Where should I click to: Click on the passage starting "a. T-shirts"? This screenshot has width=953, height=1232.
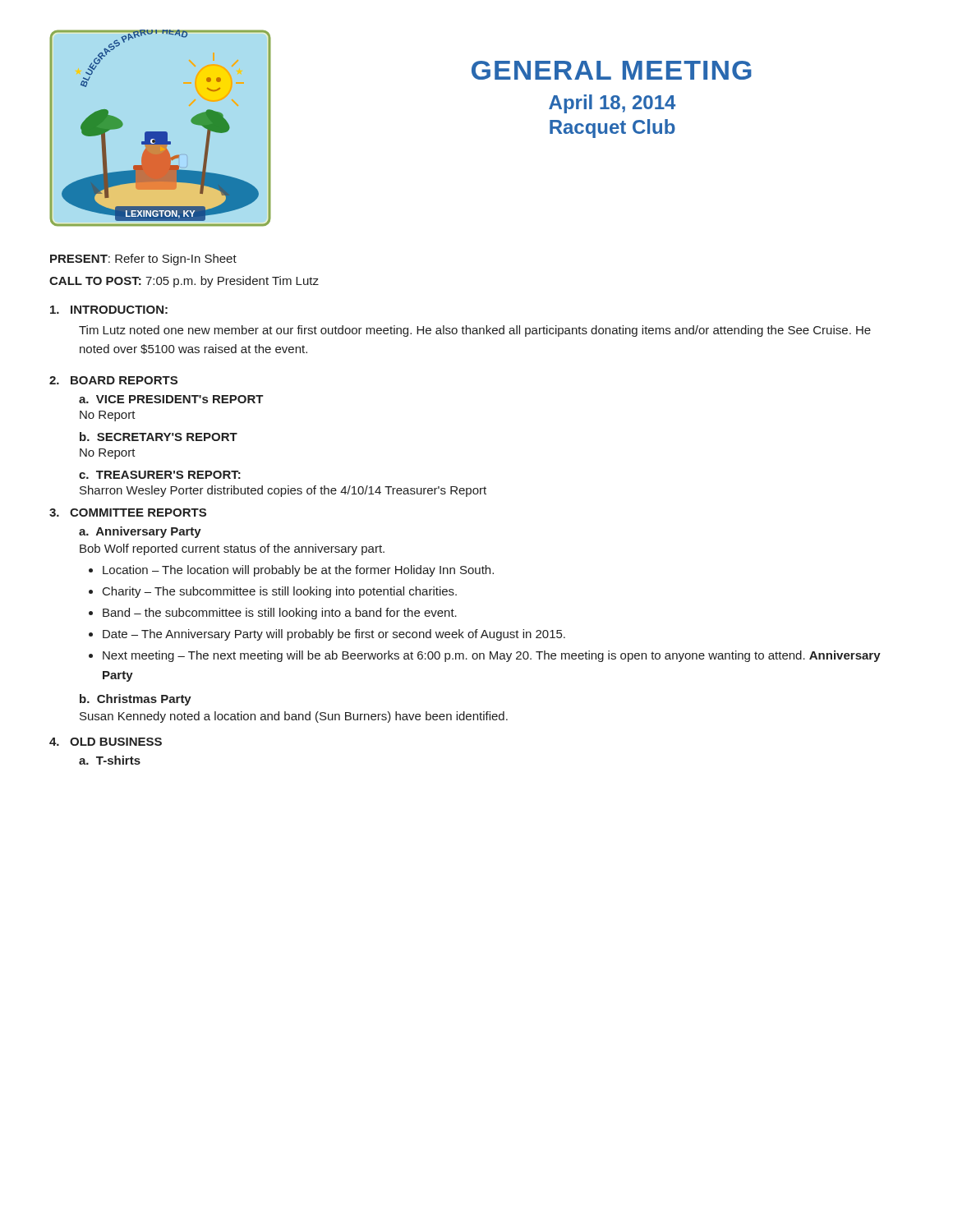click(x=110, y=760)
